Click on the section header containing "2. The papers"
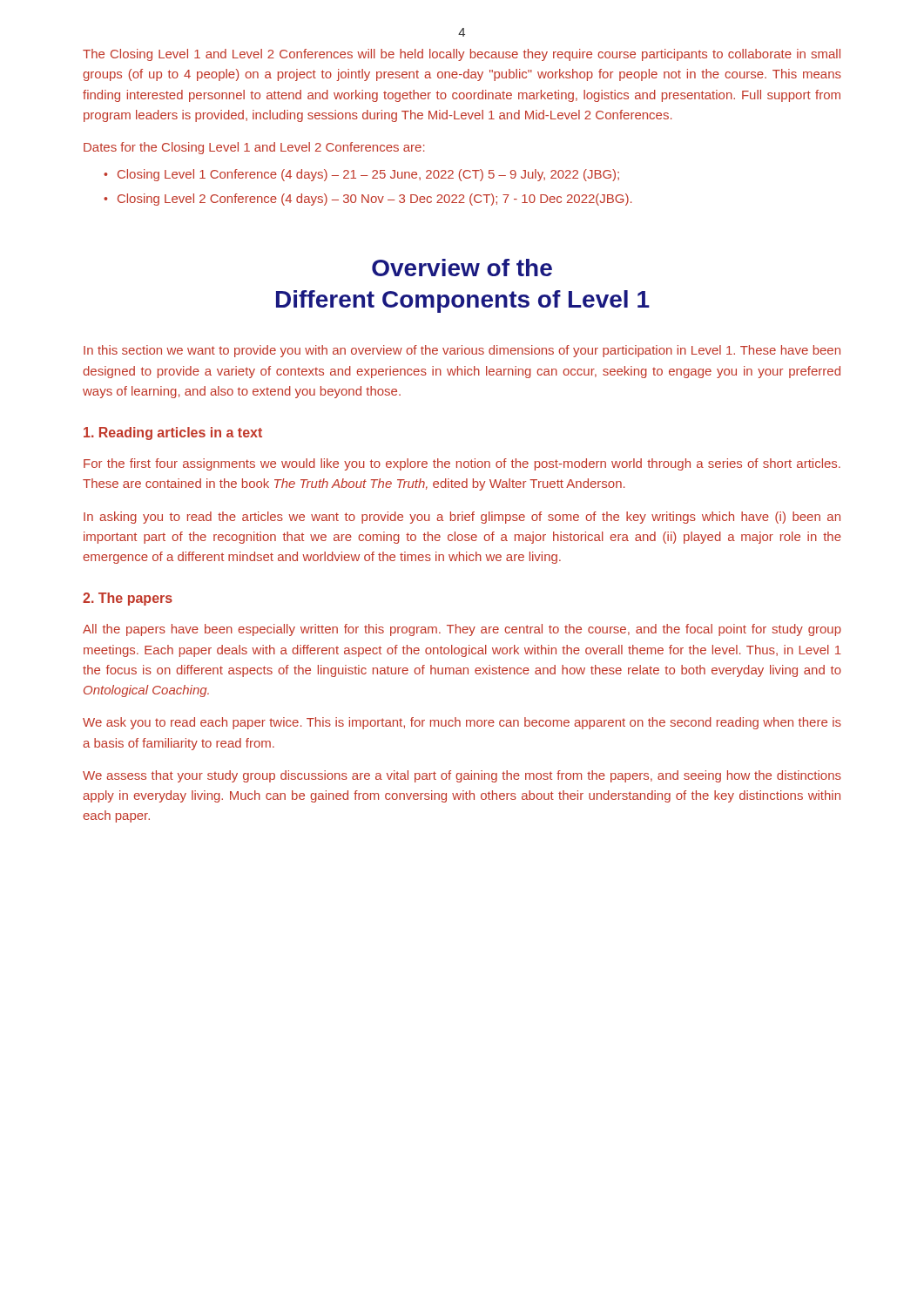Image resolution: width=924 pixels, height=1307 pixels. [128, 599]
